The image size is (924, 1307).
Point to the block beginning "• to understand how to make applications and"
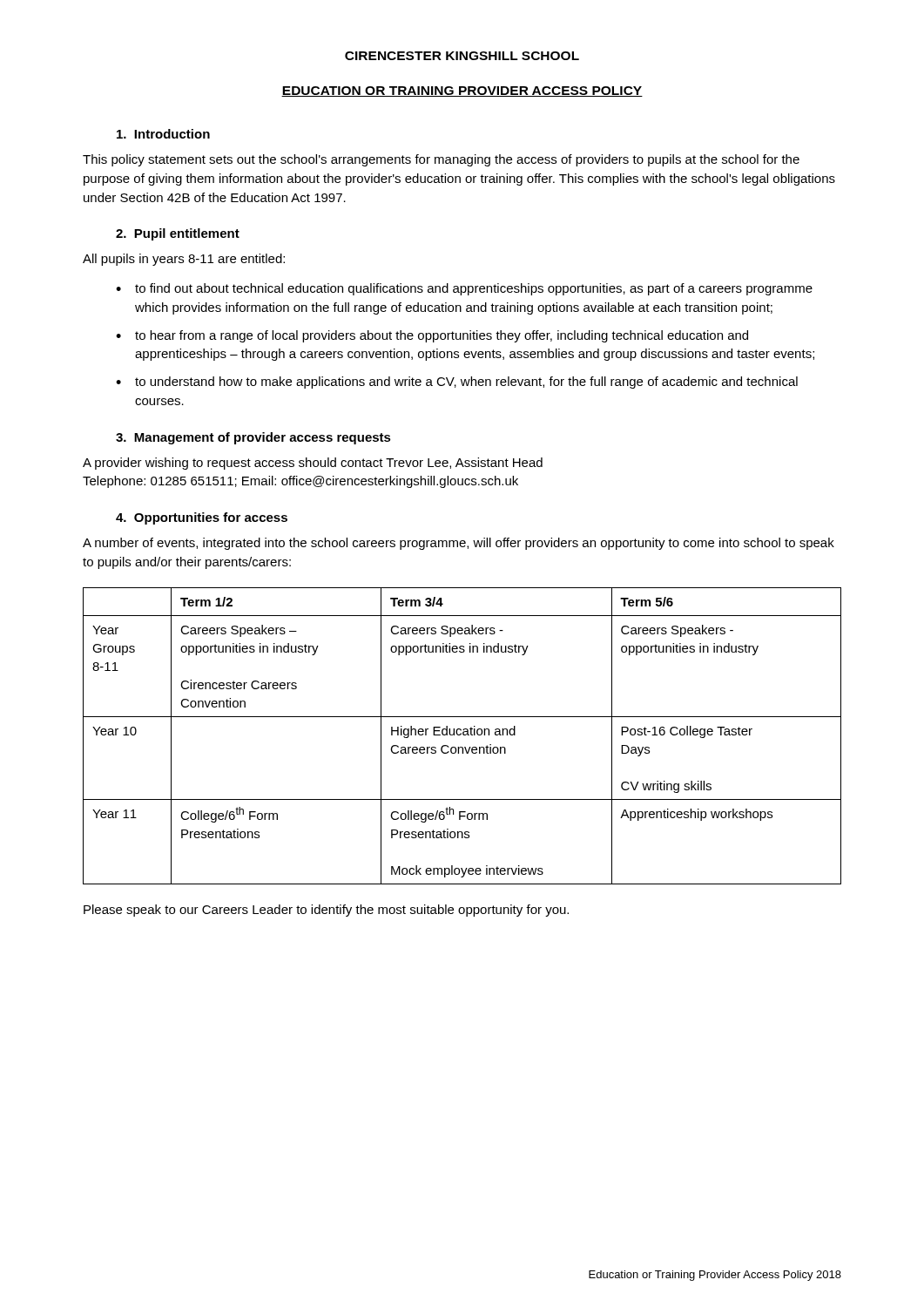pyautogui.click(x=479, y=391)
